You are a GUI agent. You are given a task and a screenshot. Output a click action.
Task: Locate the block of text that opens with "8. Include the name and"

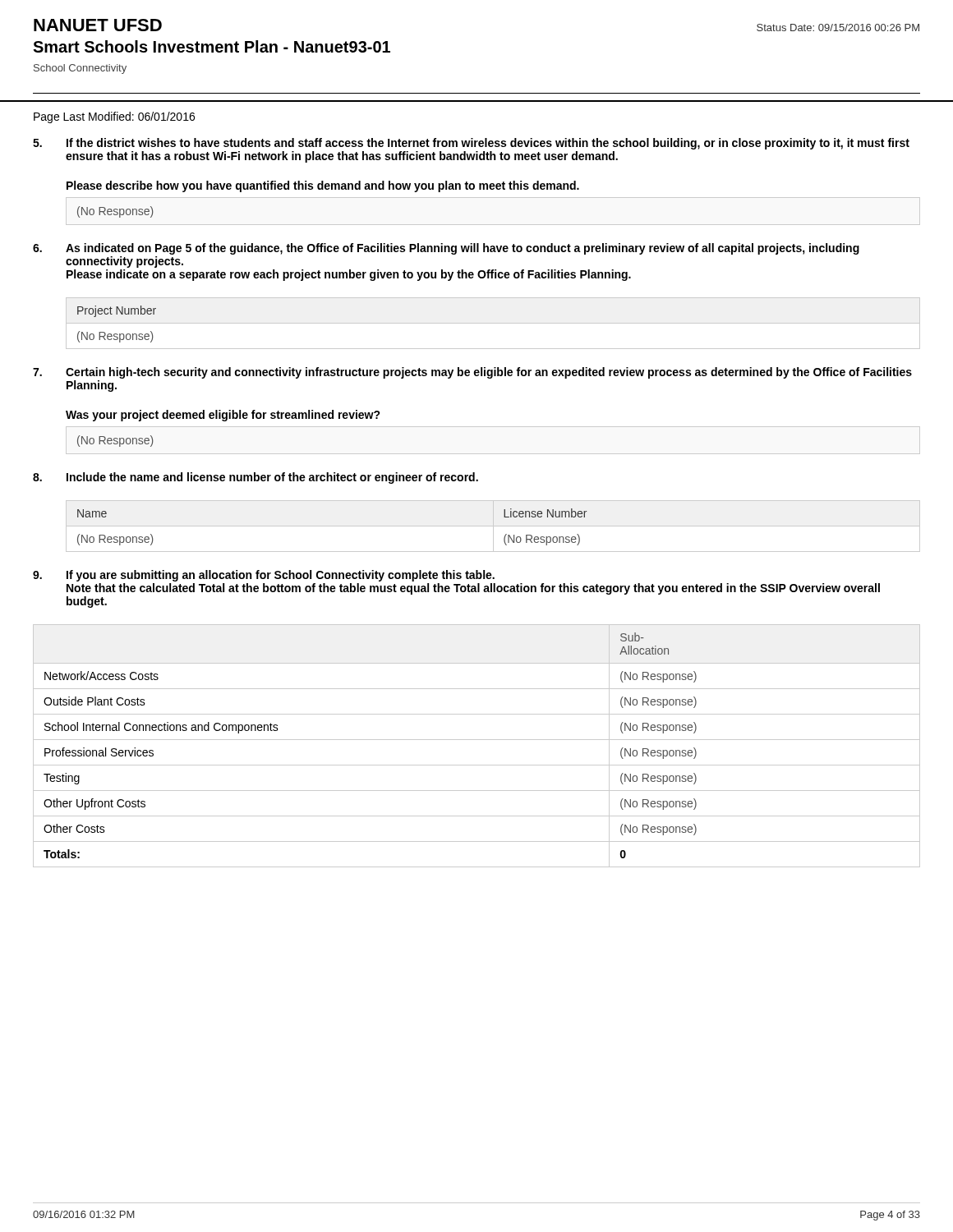(476, 477)
